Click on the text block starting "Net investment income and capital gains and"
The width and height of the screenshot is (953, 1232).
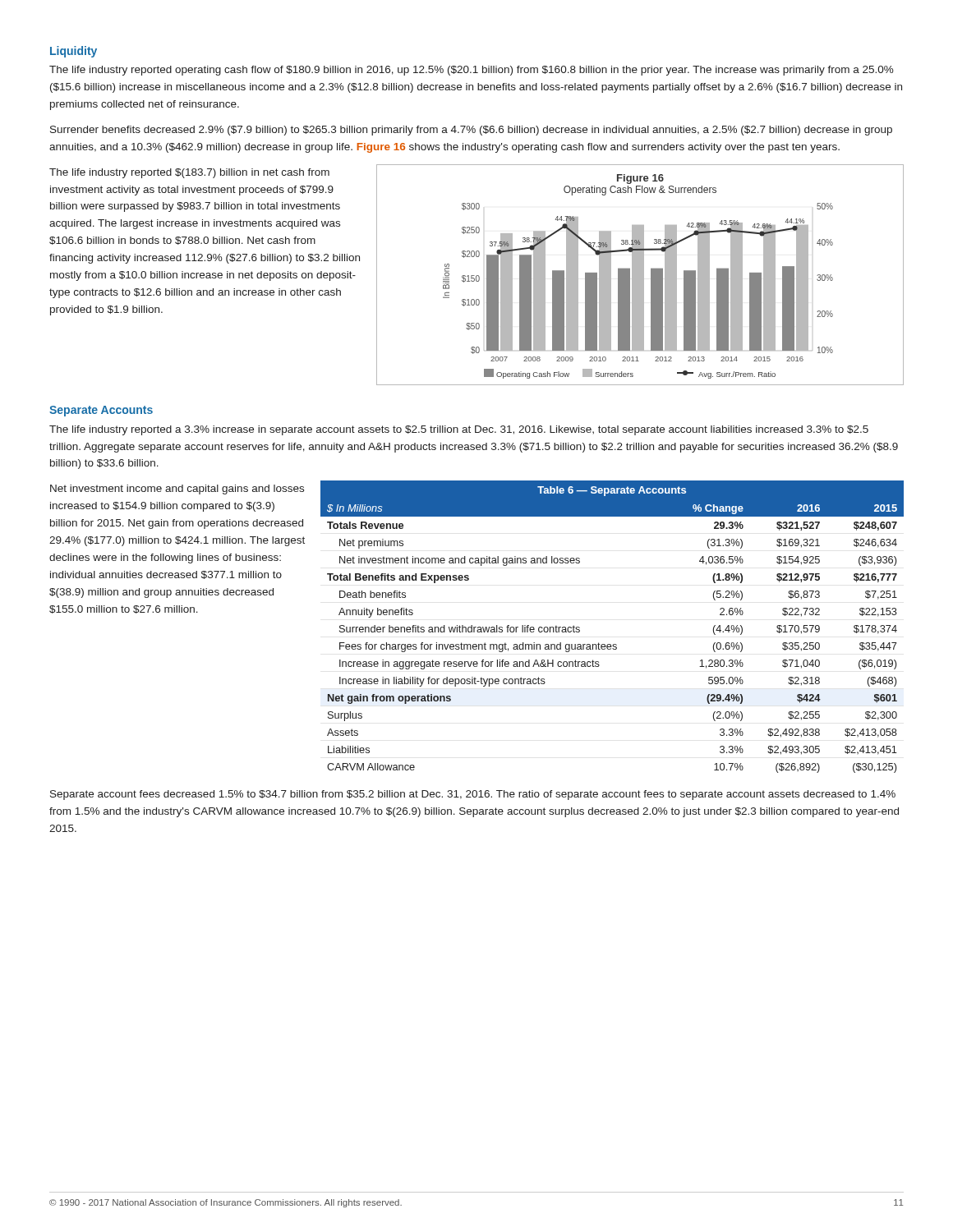pyautogui.click(x=177, y=549)
